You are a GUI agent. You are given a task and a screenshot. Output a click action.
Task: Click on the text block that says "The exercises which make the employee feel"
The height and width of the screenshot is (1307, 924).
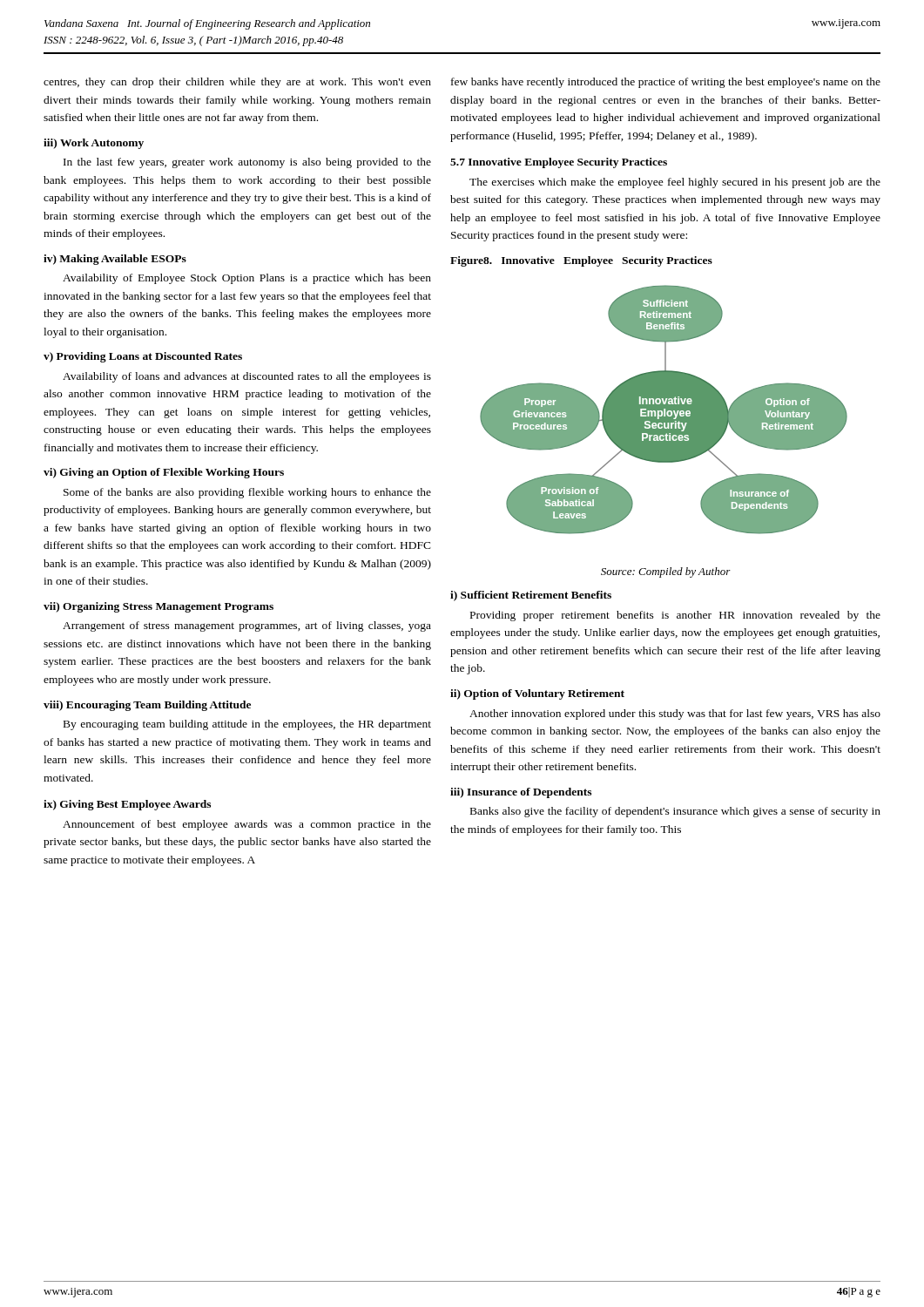point(665,209)
